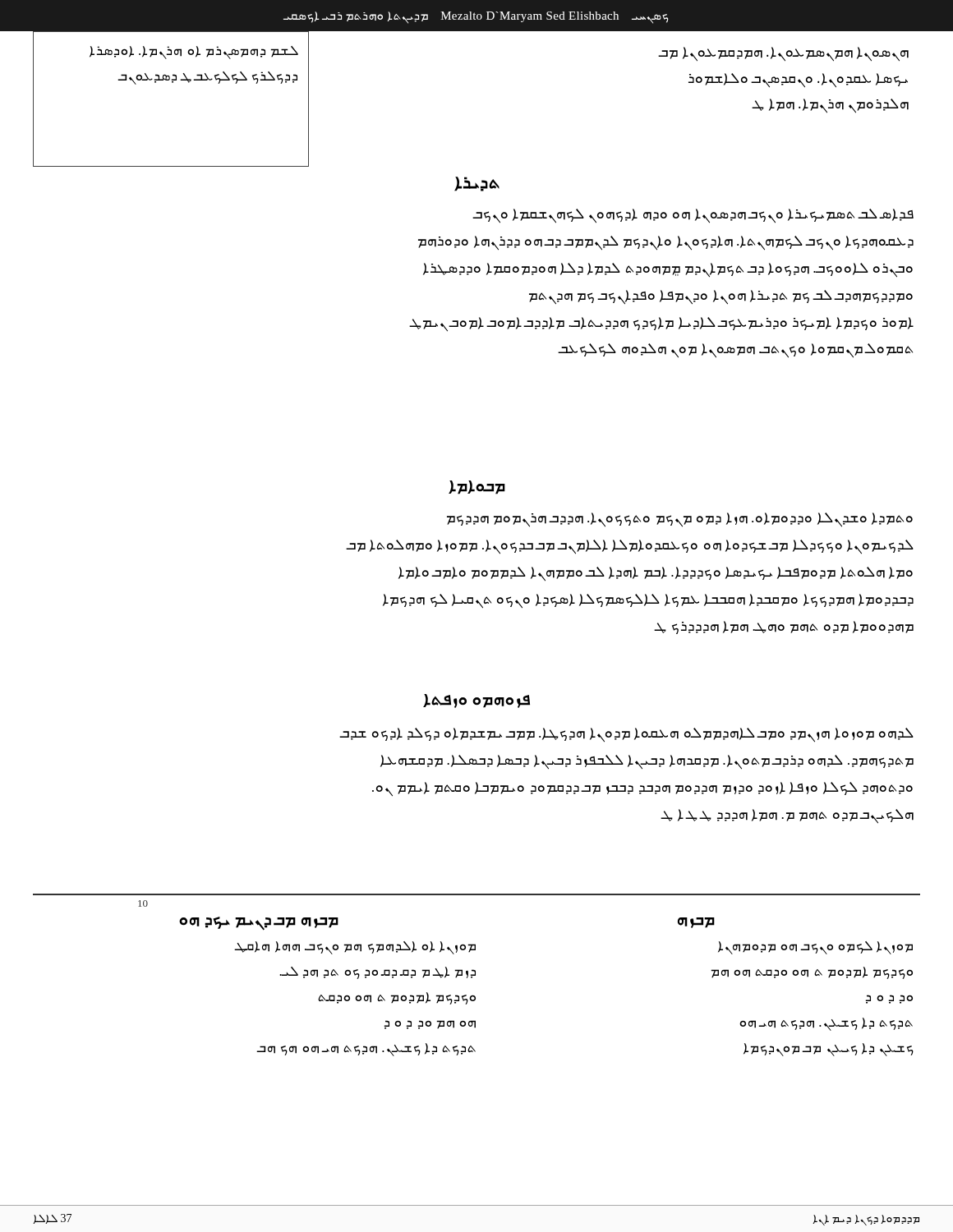Navigate to the passage starting "ܡܒܙܗ ܡܒ ܕܢܝܡ ܝܟܕ ܗܘ"

tap(258, 919)
